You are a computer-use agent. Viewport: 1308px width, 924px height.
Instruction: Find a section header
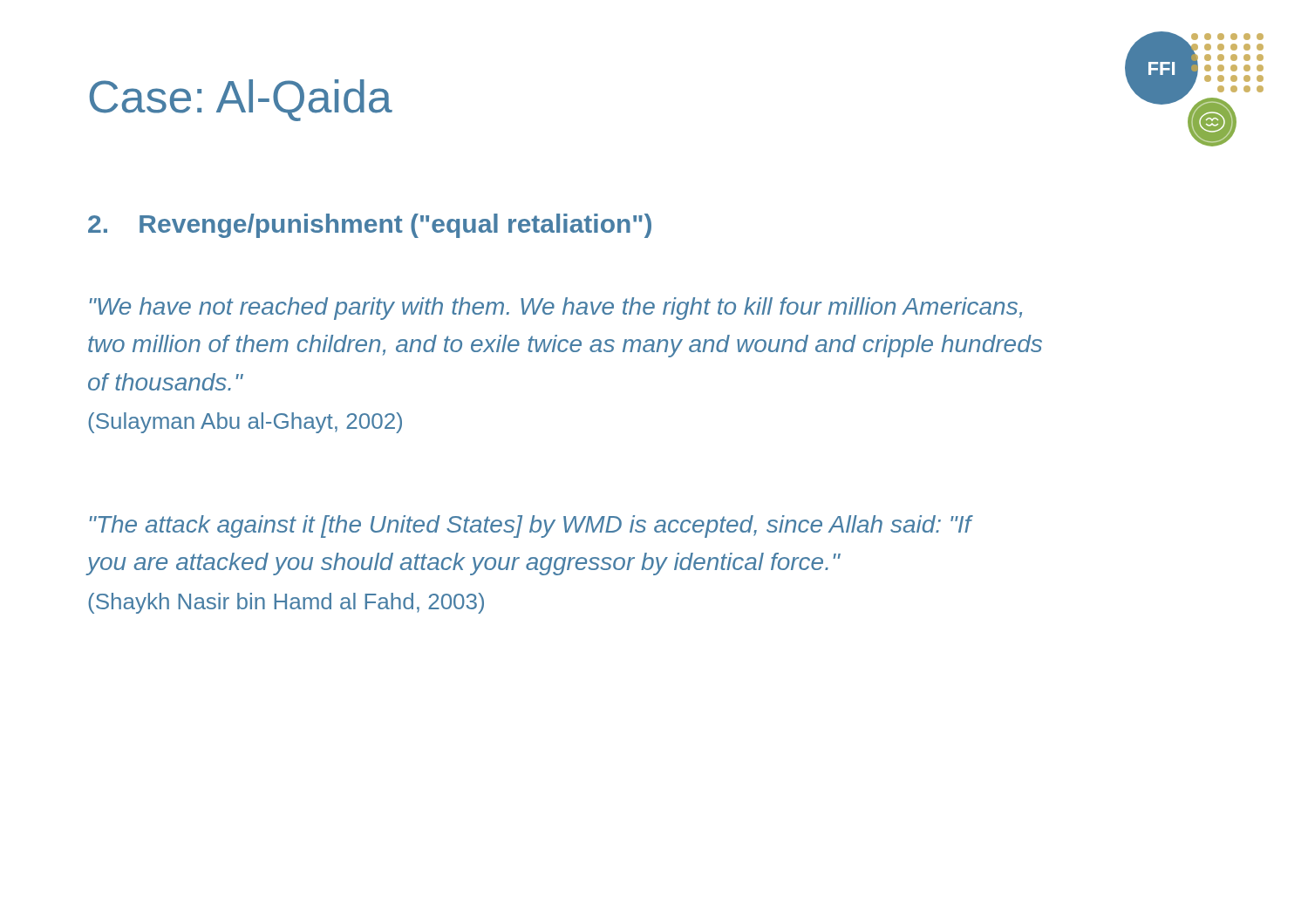pyautogui.click(x=370, y=224)
